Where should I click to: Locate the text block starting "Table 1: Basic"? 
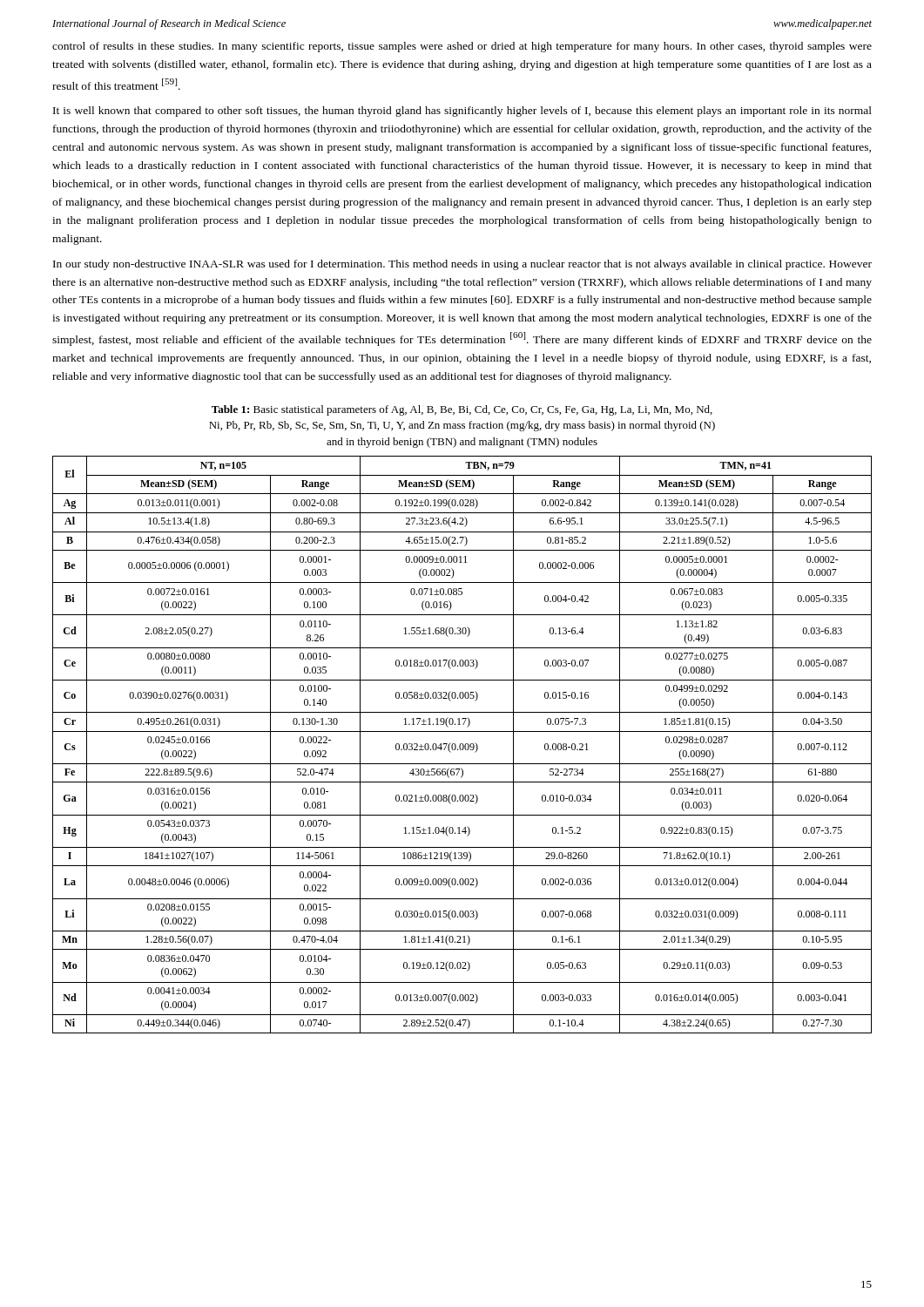(462, 425)
